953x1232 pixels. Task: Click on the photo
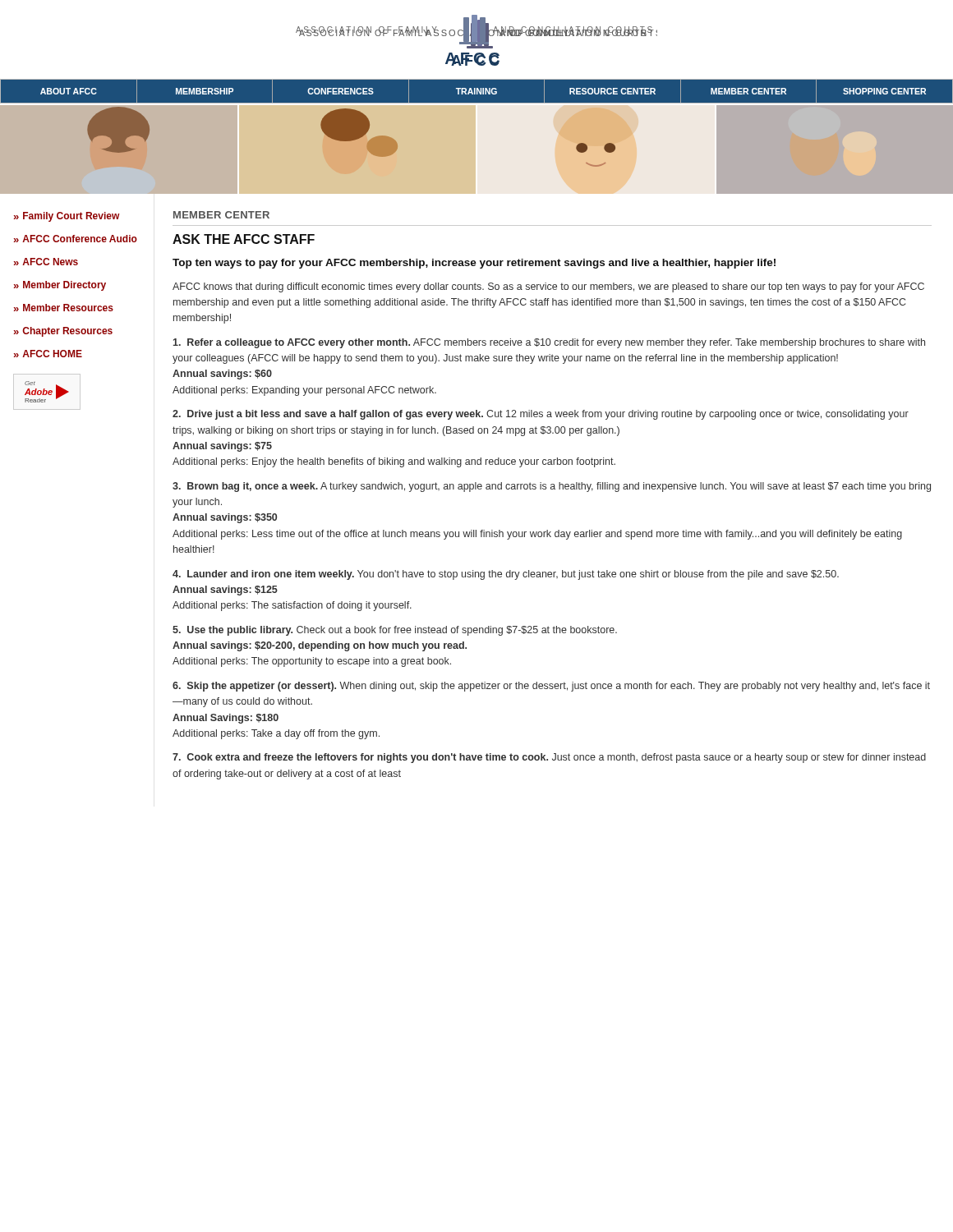[476, 149]
